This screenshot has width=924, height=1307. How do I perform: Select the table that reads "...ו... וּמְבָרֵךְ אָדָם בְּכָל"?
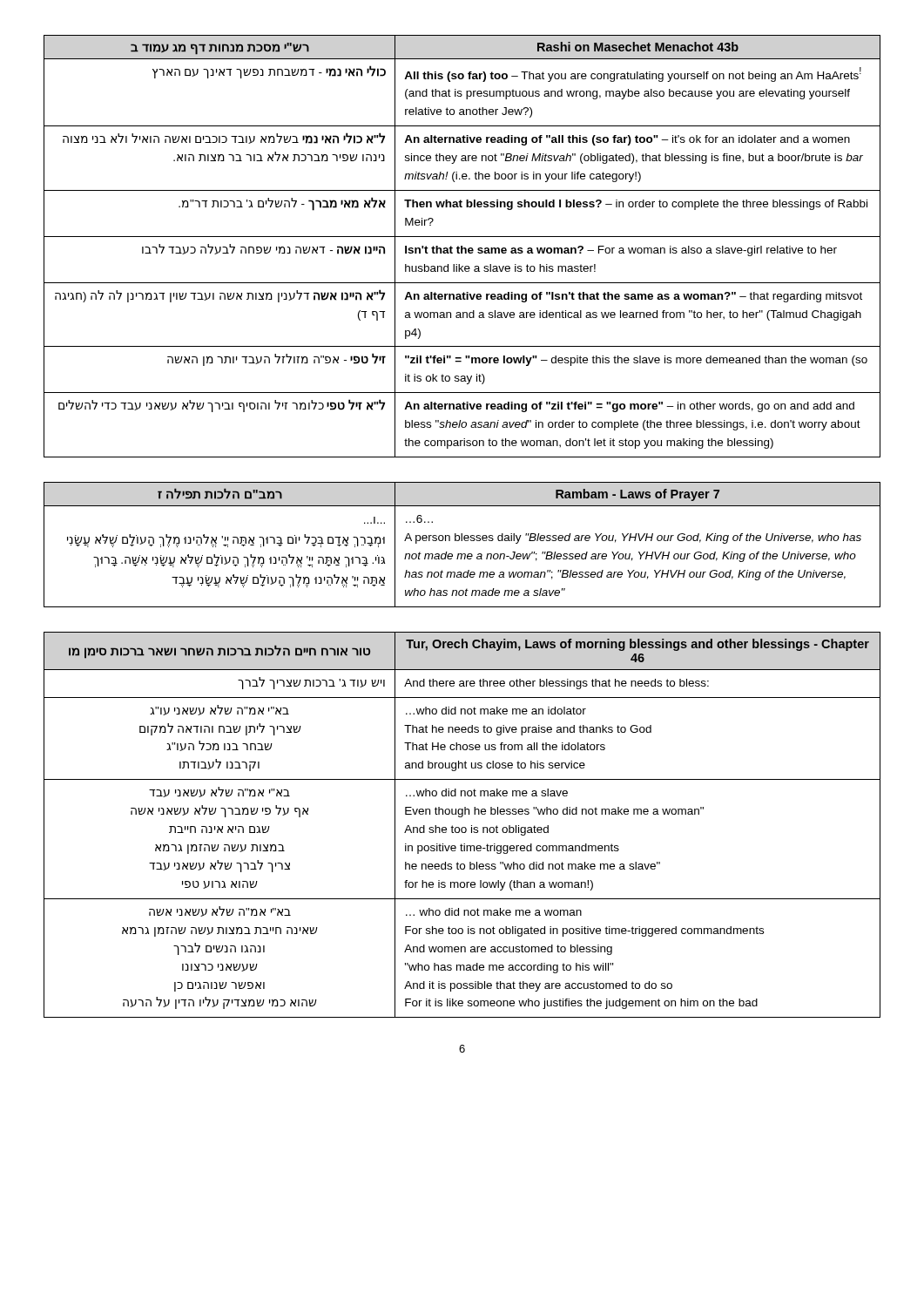(462, 544)
